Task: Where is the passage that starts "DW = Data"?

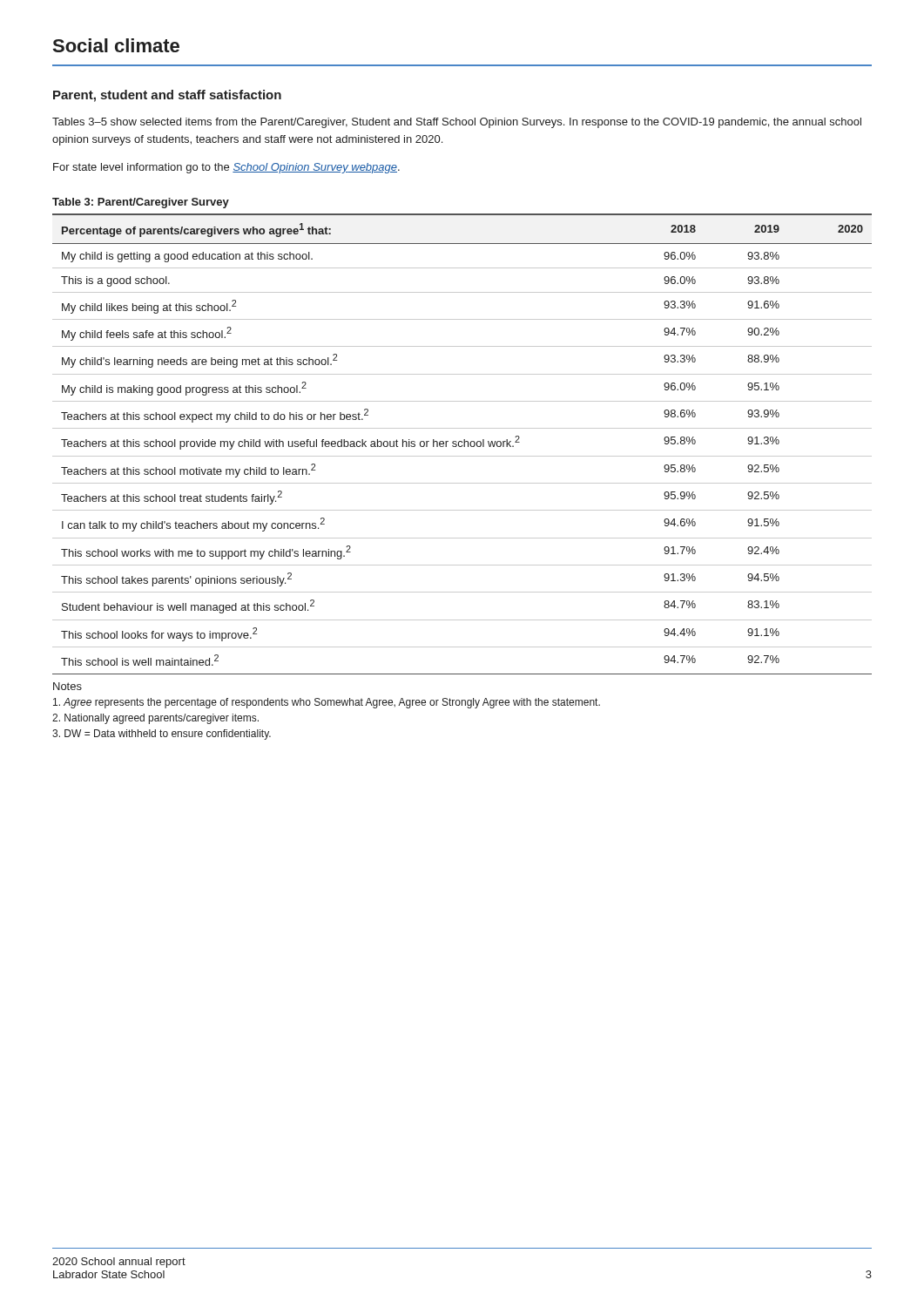Action: pos(162,735)
